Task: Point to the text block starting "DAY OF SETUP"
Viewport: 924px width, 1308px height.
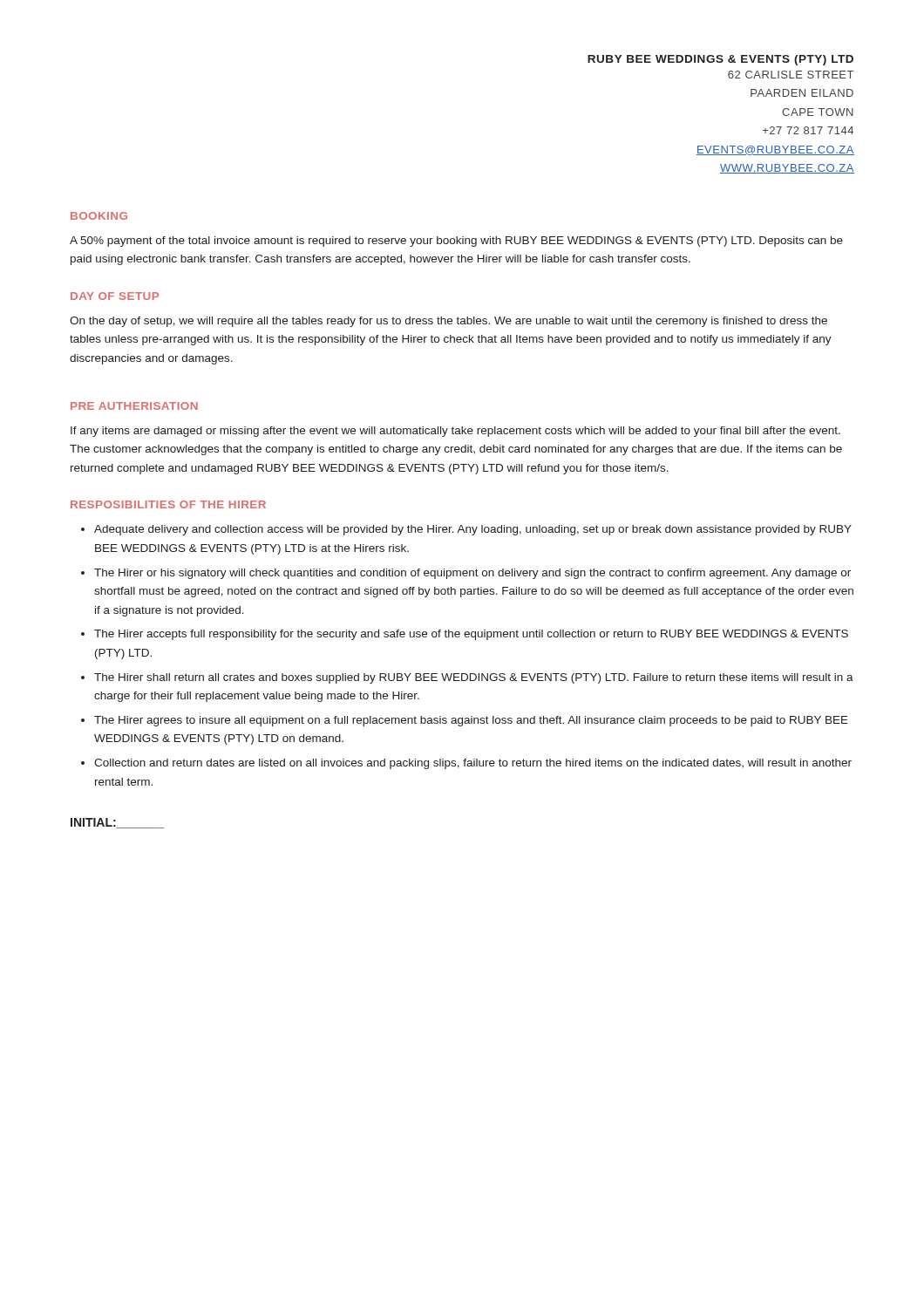Action: [x=115, y=296]
